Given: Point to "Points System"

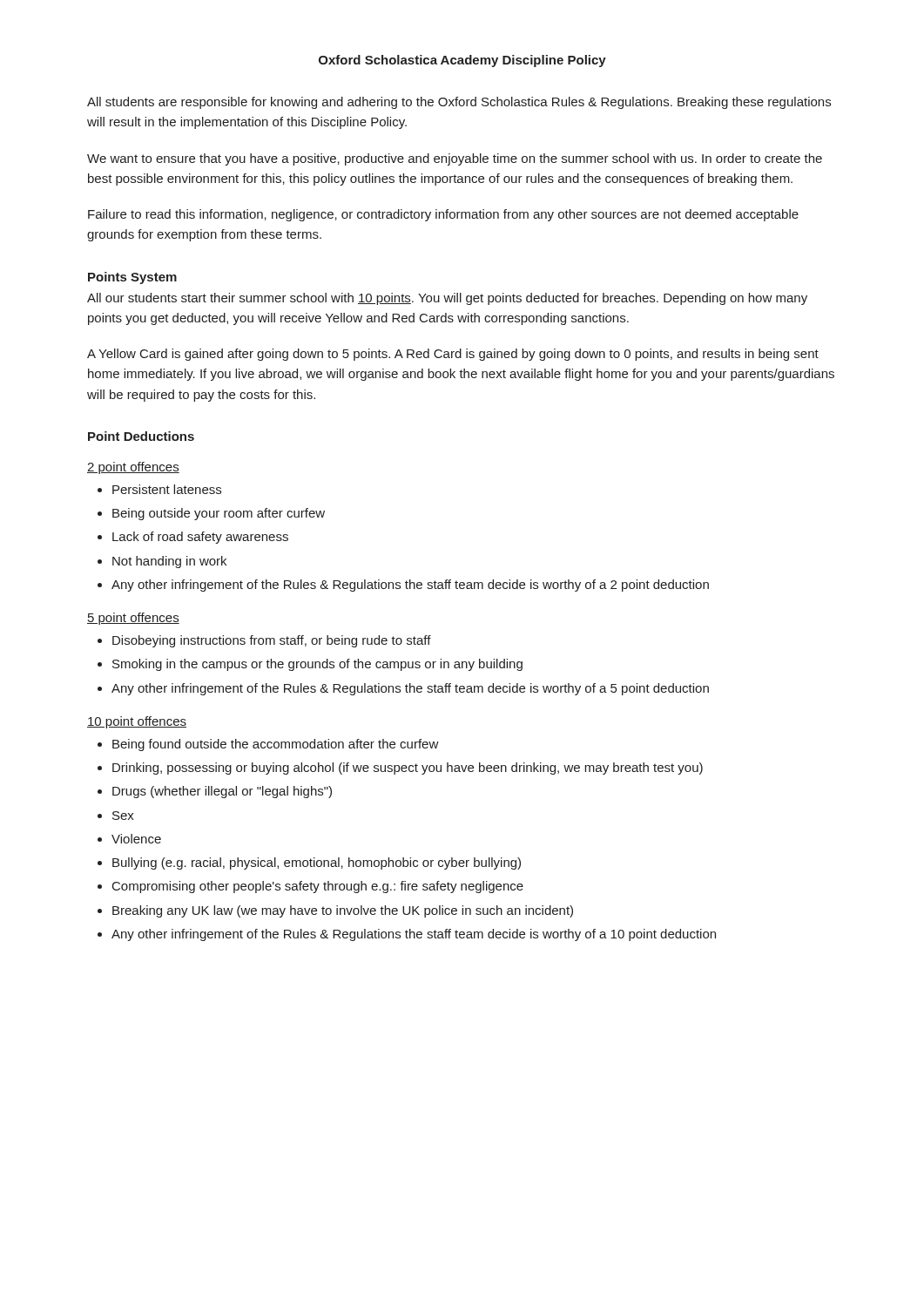Looking at the screenshot, I should pyautogui.click(x=132, y=276).
